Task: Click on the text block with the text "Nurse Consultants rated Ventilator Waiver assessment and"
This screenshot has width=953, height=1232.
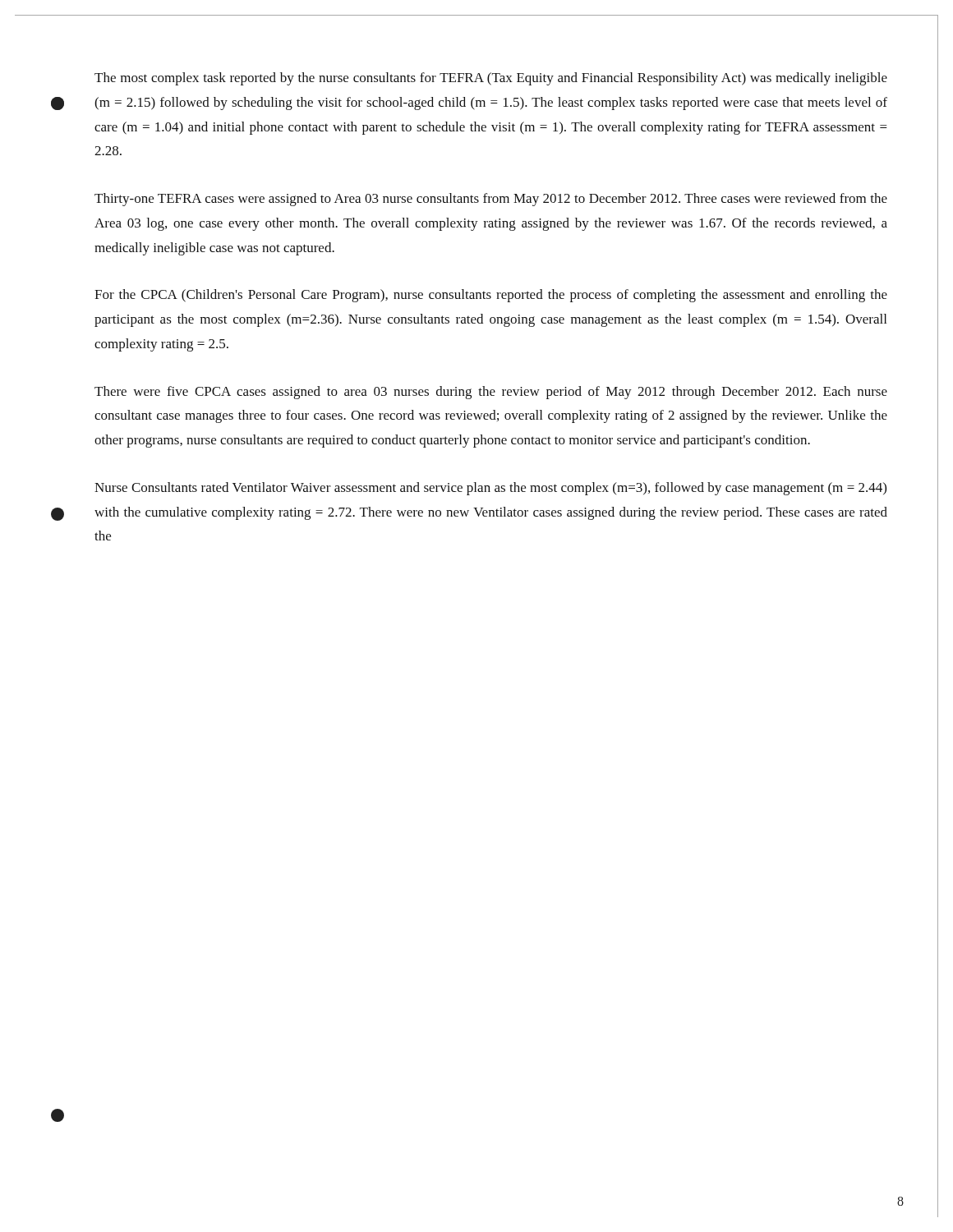Action: click(x=491, y=512)
